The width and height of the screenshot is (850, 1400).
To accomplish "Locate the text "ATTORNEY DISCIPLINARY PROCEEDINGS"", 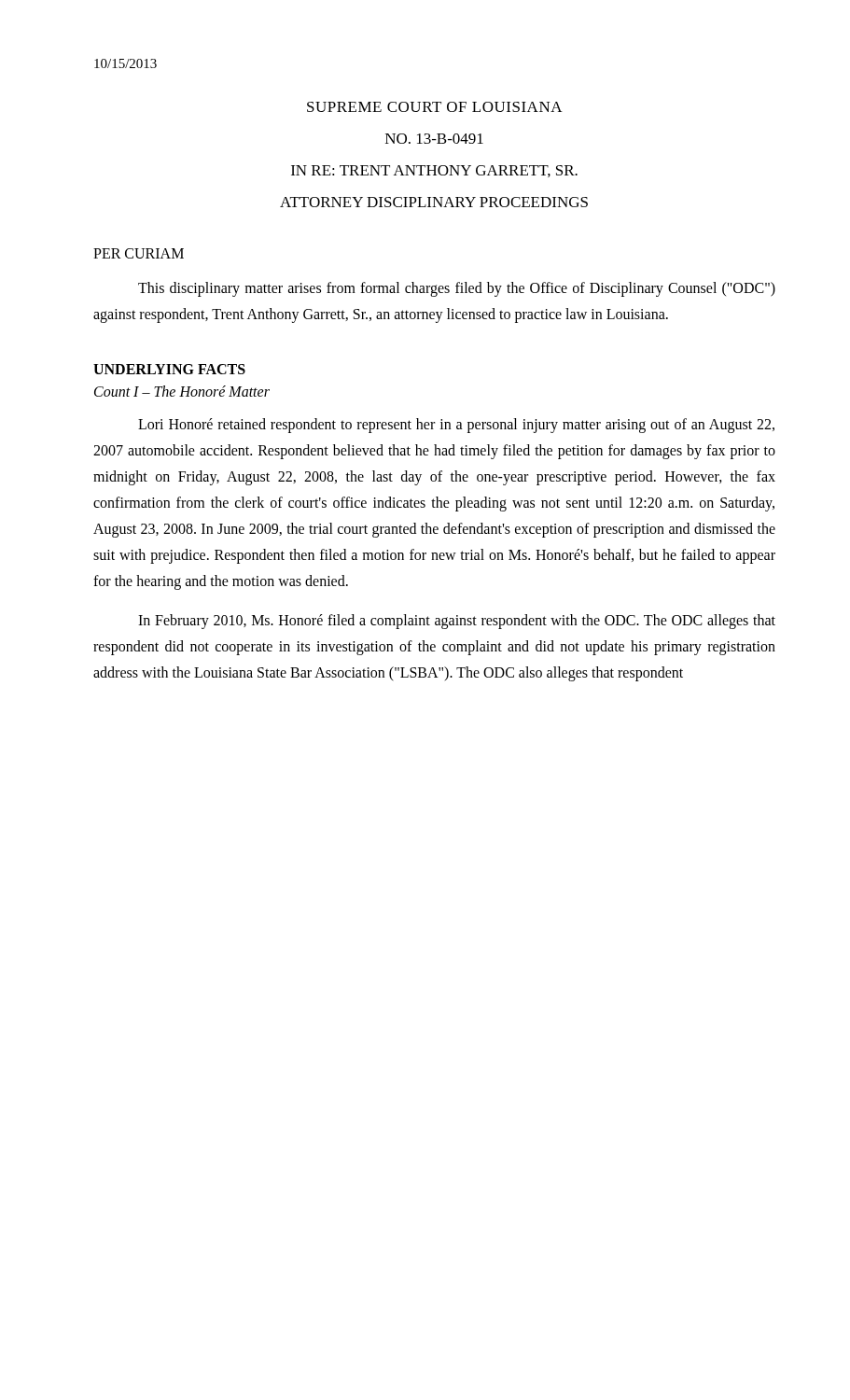I will [434, 202].
